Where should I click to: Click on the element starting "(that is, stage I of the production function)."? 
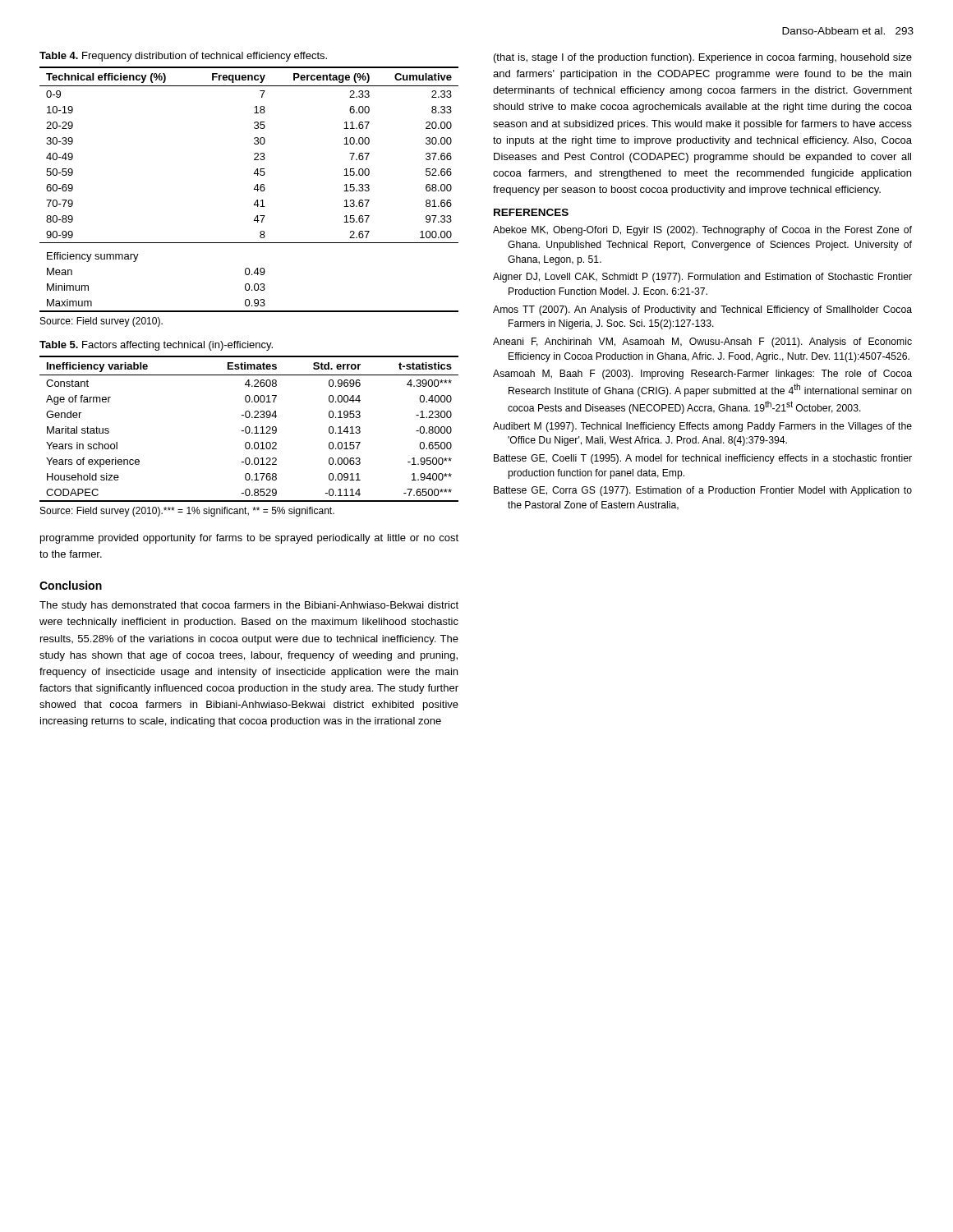[702, 123]
